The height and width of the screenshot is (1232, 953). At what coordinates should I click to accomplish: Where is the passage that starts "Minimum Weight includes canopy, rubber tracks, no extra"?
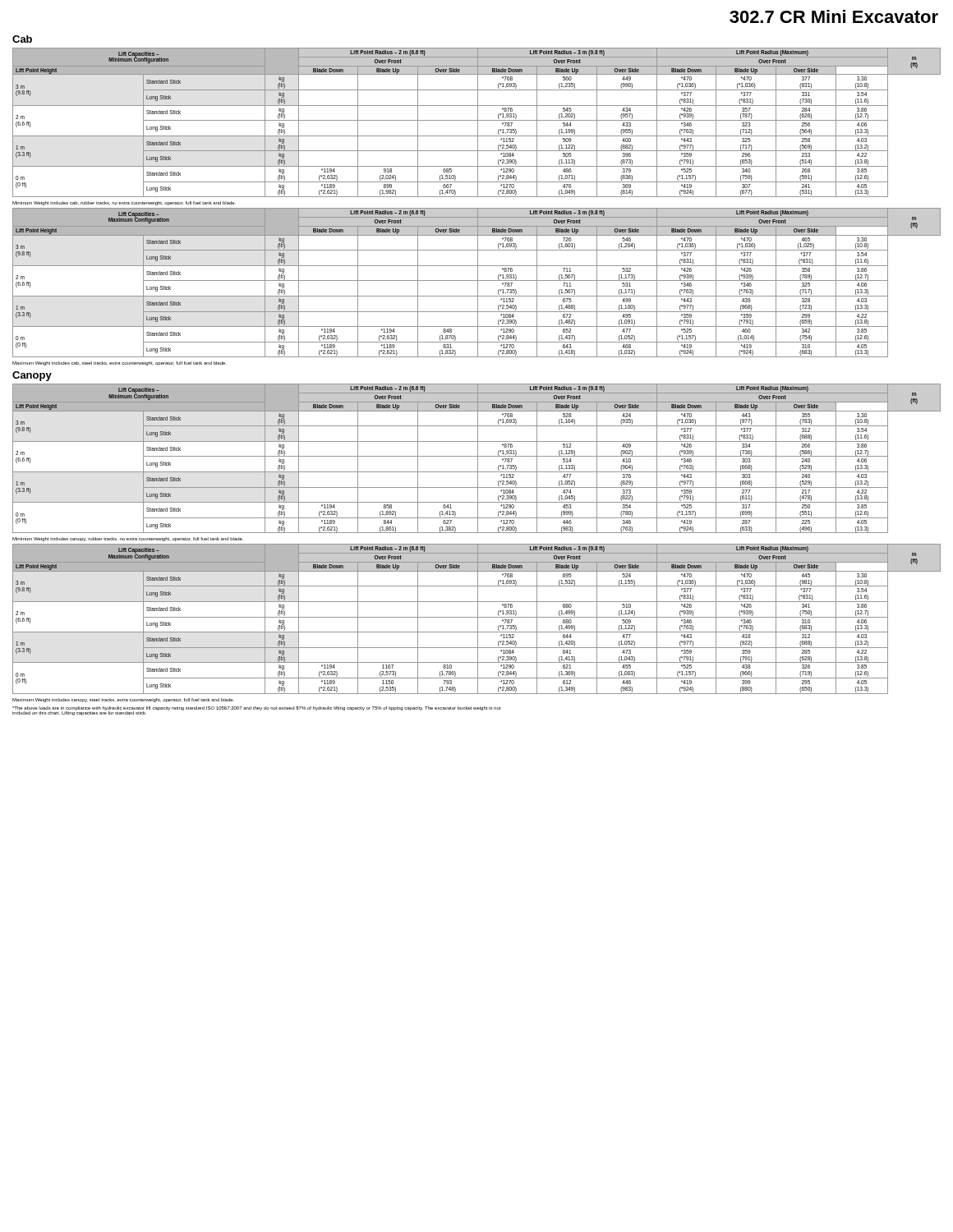pyautogui.click(x=128, y=539)
